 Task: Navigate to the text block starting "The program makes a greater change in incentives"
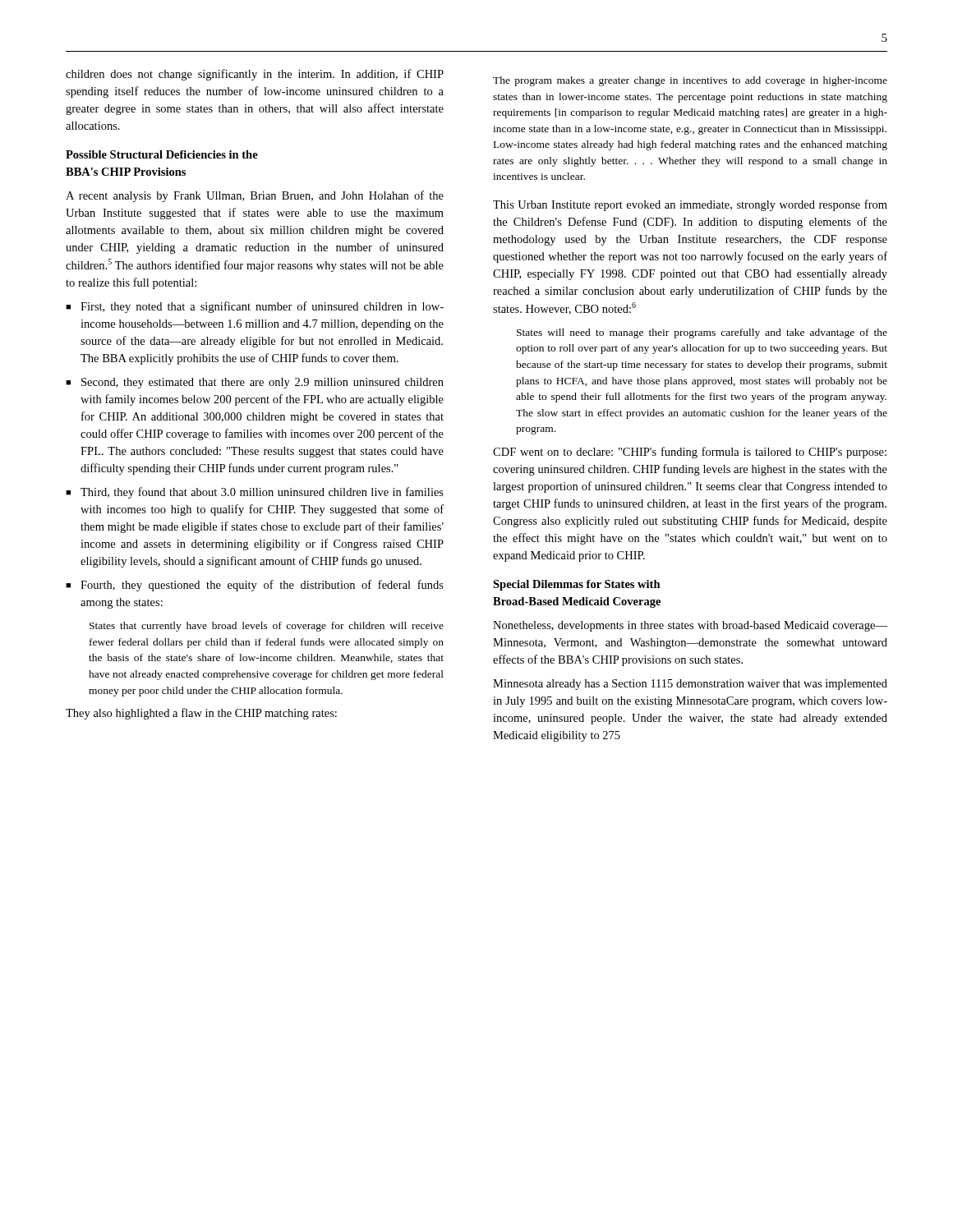point(690,129)
